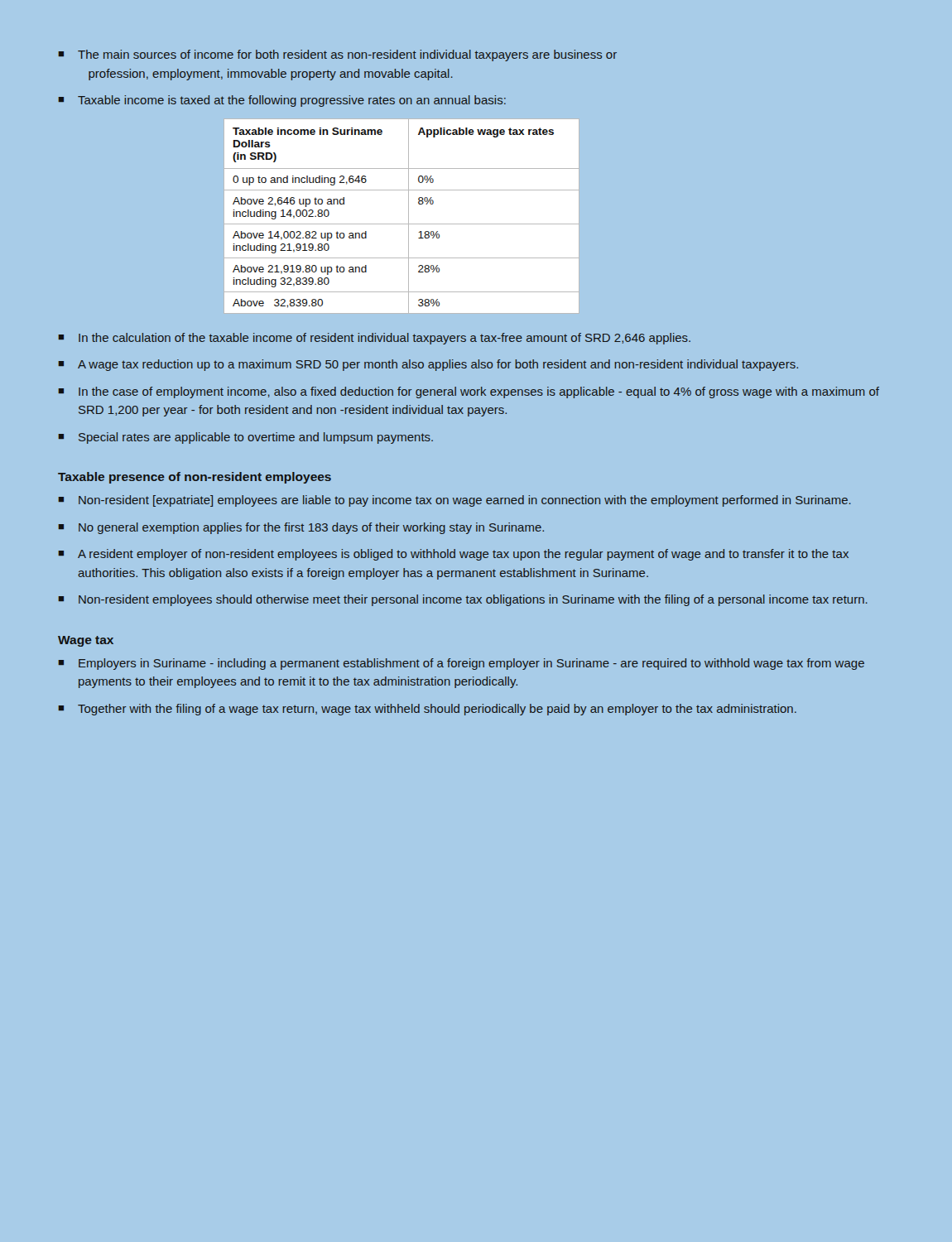Screen dimensions: 1242x952
Task: Click on the list item that reads "■ No general exemption applies for the"
Action: point(476,527)
